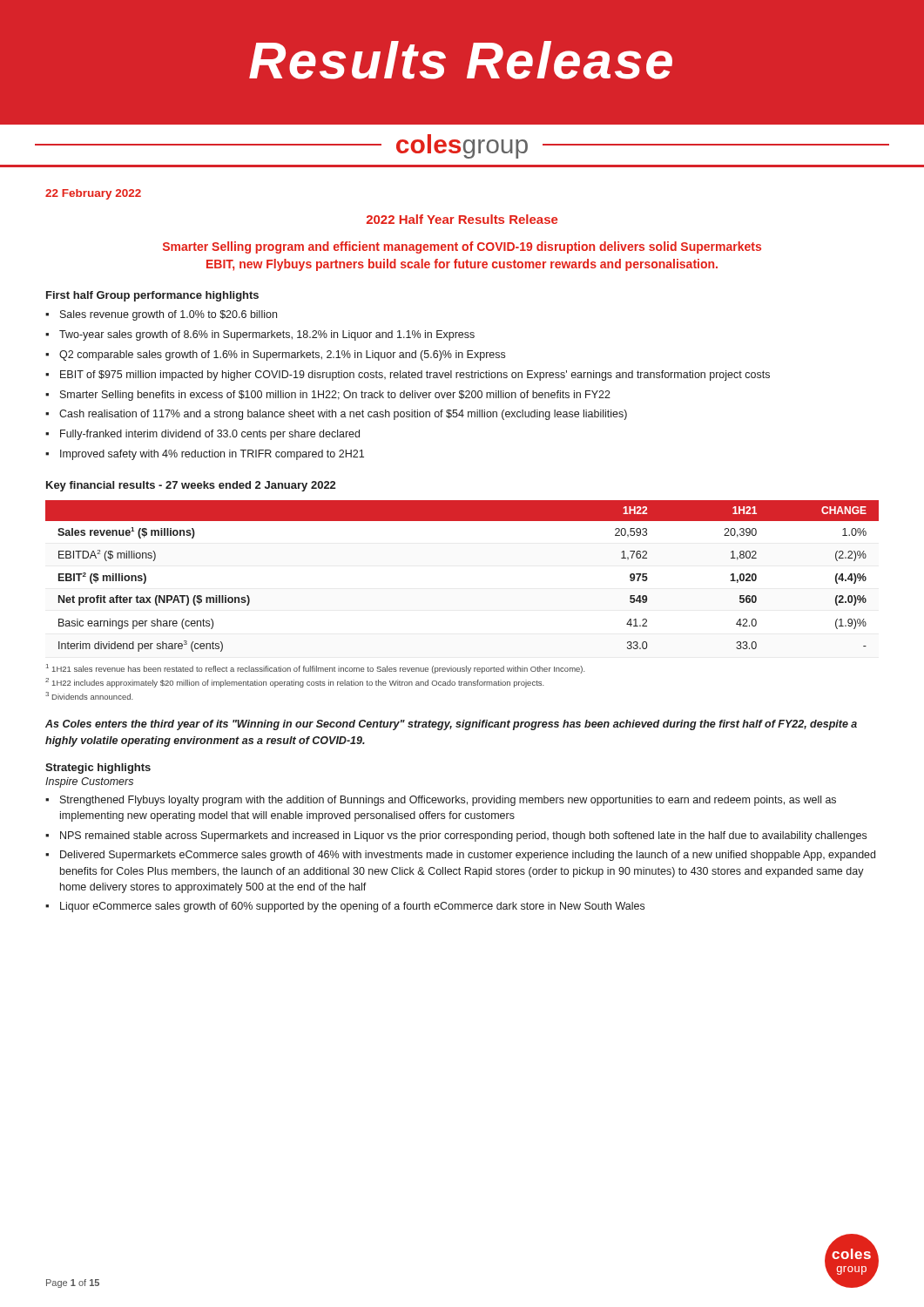
Task: Locate the block starting "▪ NPS remained stable across Supermarkets"
Action: pyautogui.click(x=462, y=836)
